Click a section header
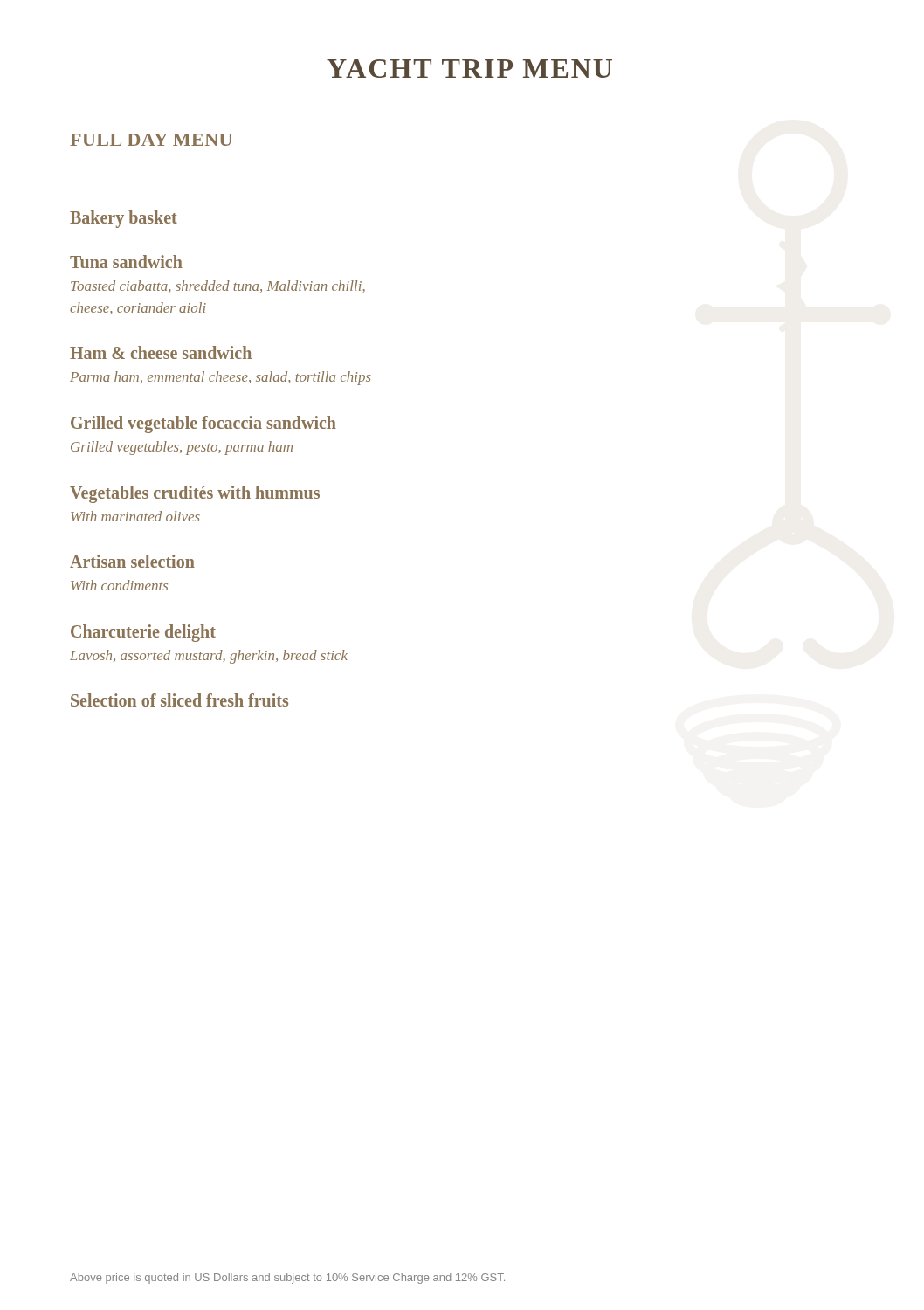The image size is (924, 1310). [x=314, y=140]
